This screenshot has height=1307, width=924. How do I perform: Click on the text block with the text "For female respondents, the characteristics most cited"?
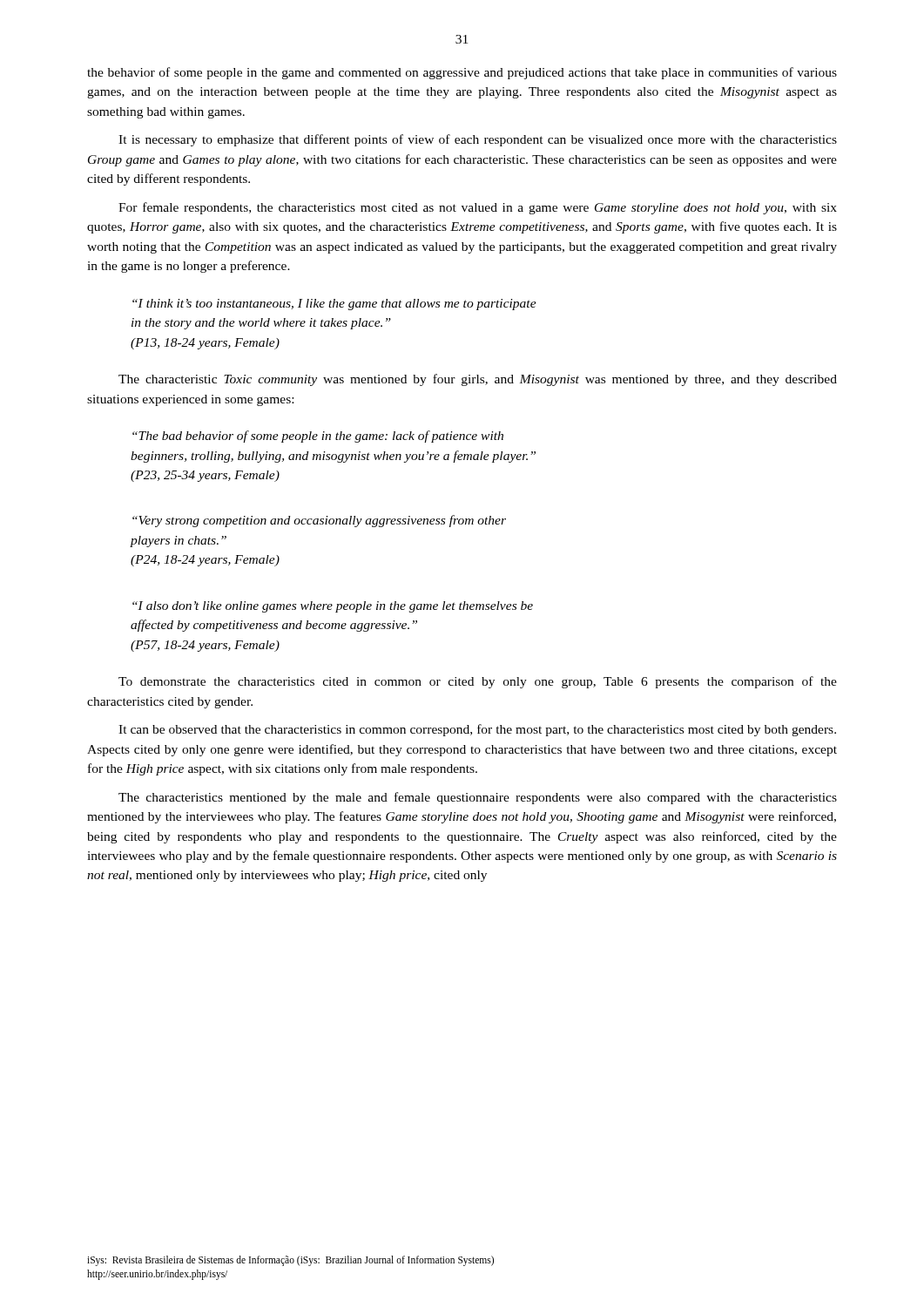tap(462, 237)
